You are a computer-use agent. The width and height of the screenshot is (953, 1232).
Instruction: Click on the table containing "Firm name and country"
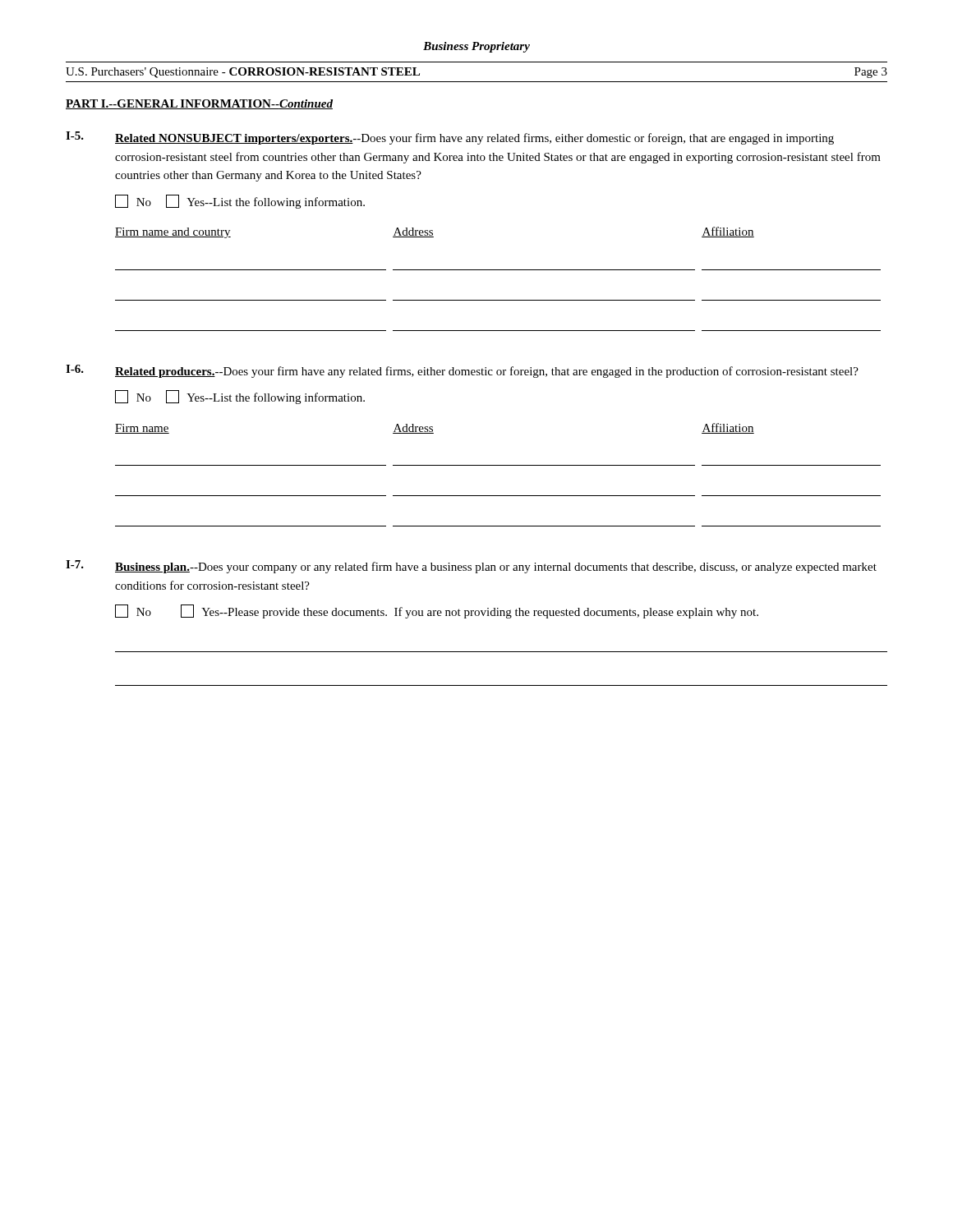501,279
